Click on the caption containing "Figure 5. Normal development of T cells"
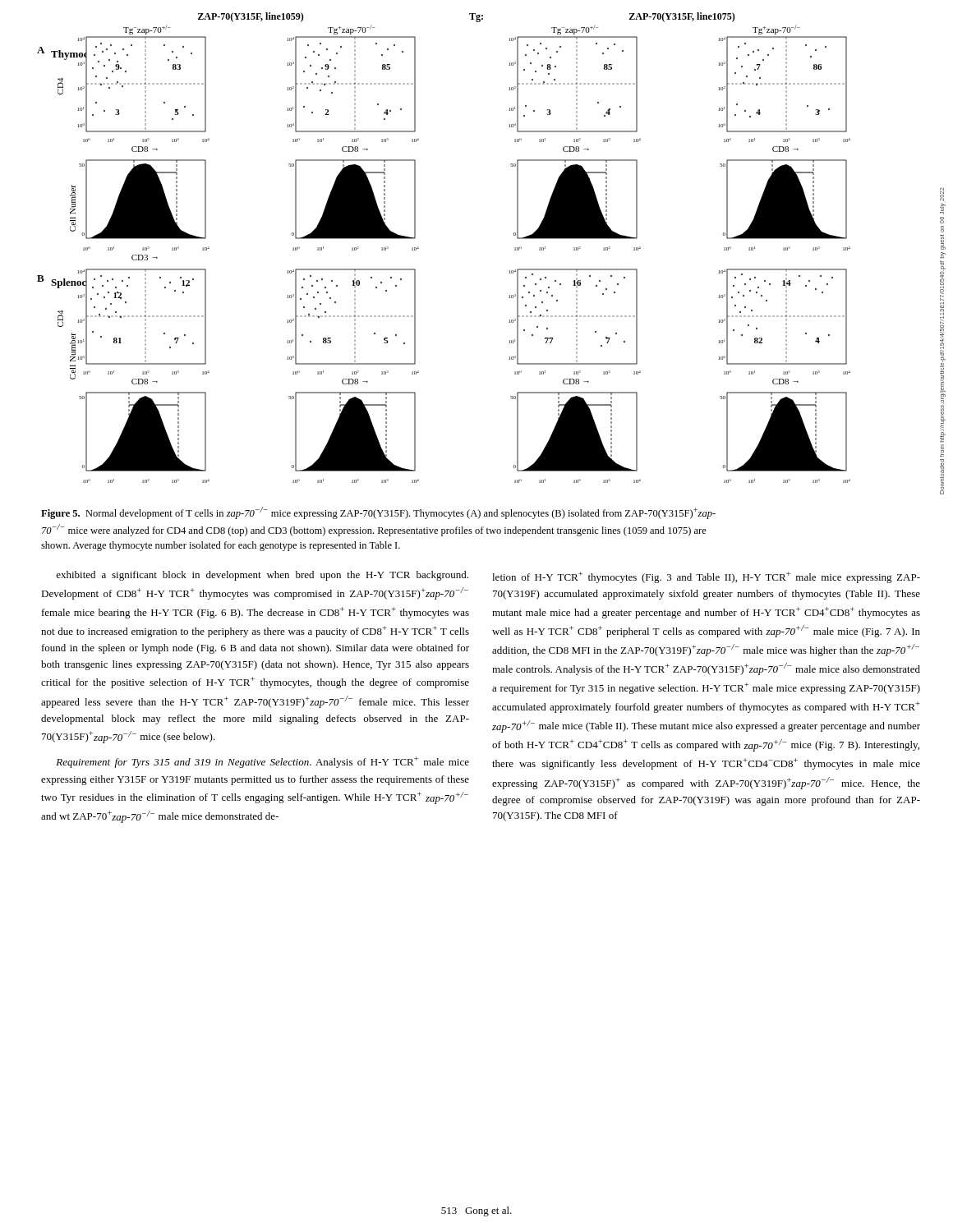This screenshot has width=953, height=1232. 382,528
